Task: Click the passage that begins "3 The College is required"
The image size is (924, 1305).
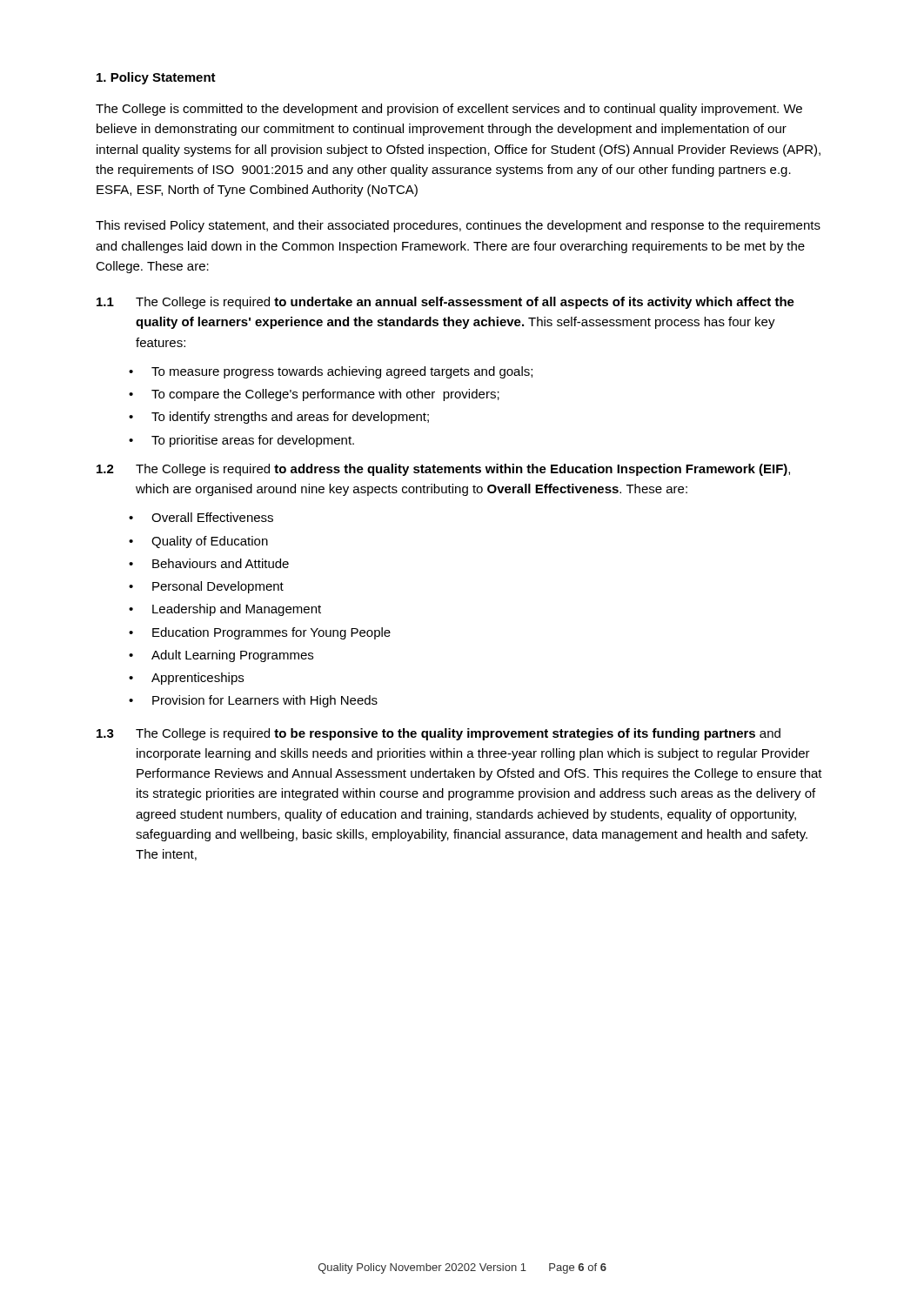Action: click(462, 793)
